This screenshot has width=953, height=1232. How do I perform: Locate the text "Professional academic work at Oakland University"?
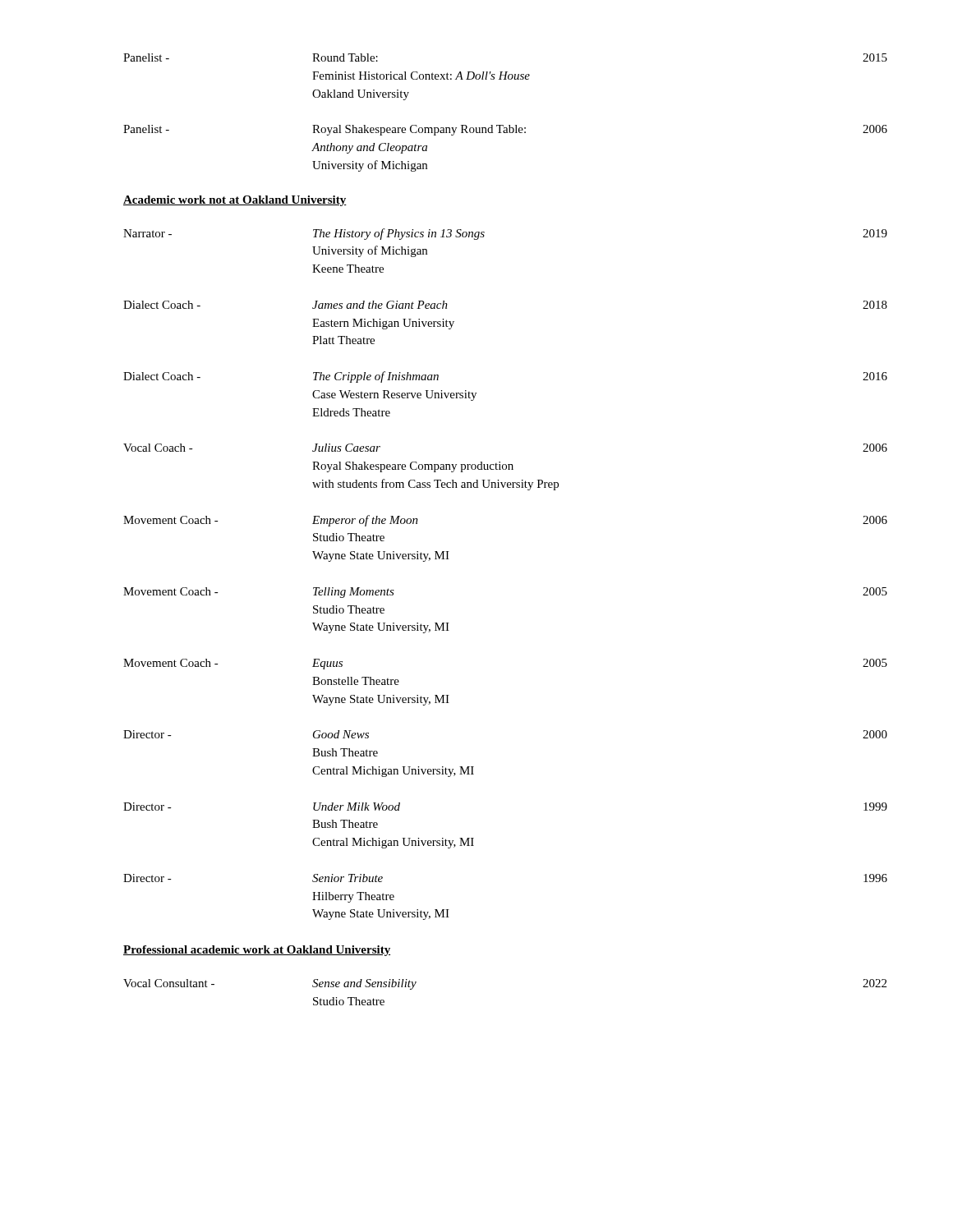point(257,949)
